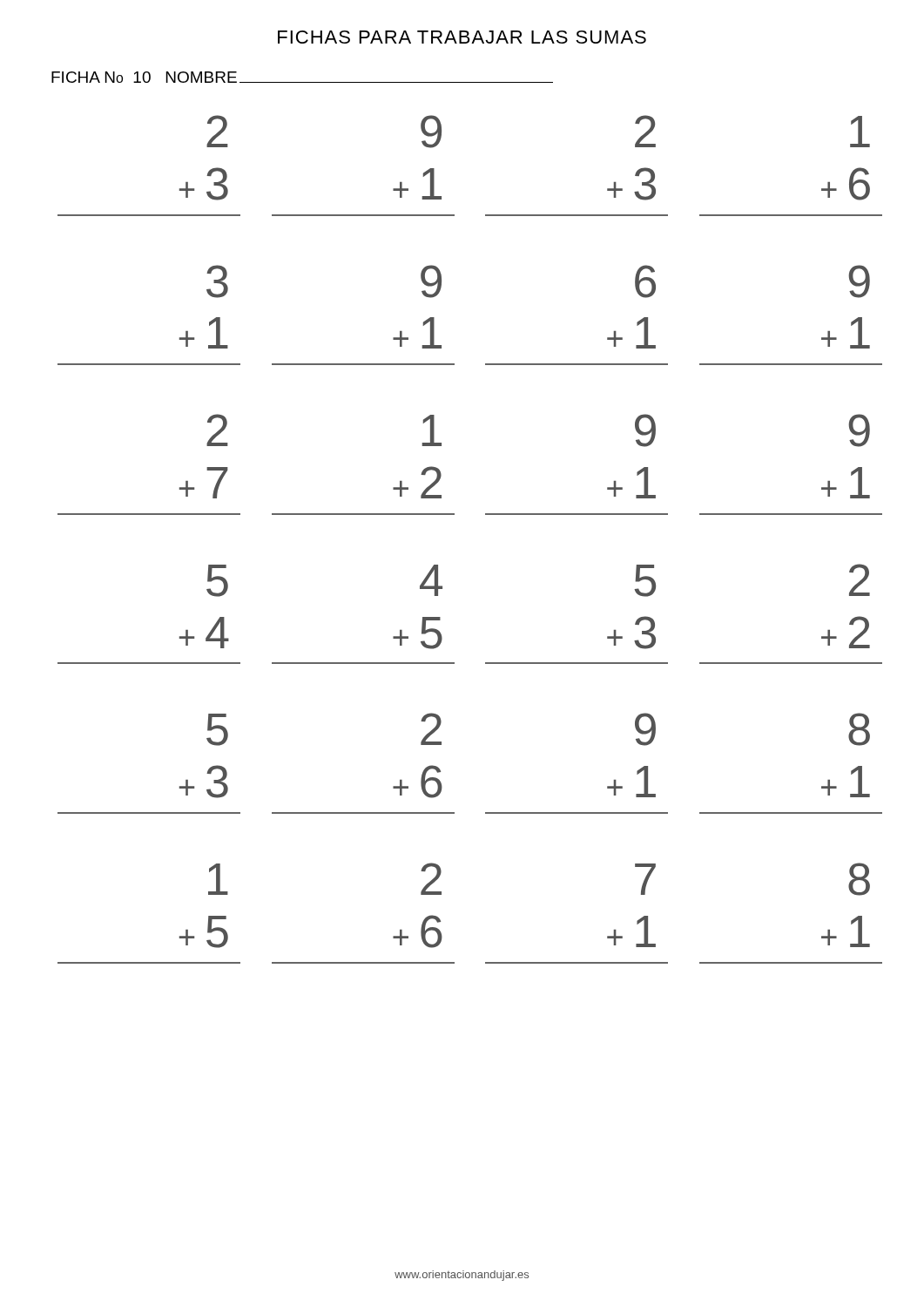Screen dimensions: 1307x924
Task: Find "6 + 1" on this page
Action: pos(645,281)
